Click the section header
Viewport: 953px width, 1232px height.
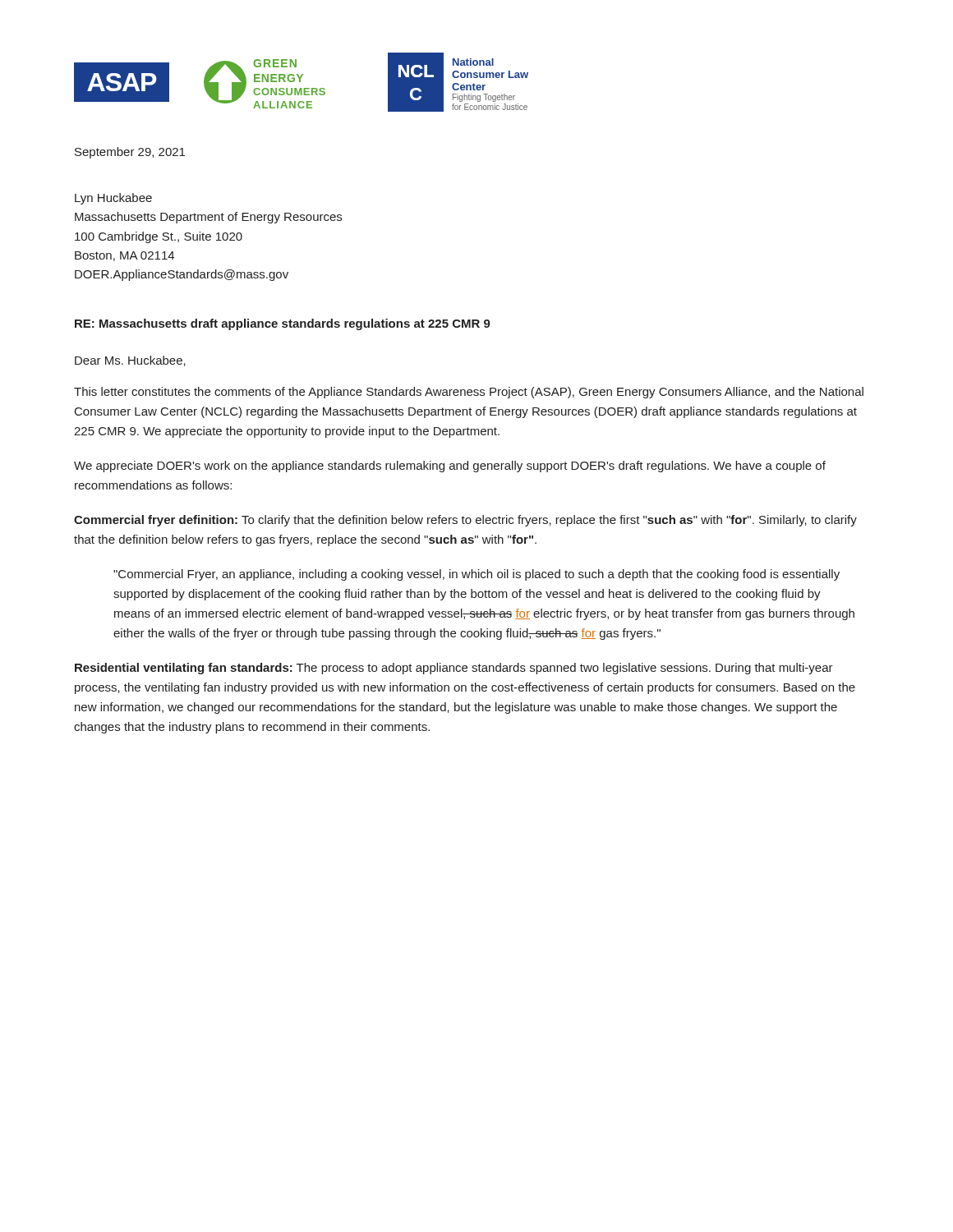click(282, 323)
